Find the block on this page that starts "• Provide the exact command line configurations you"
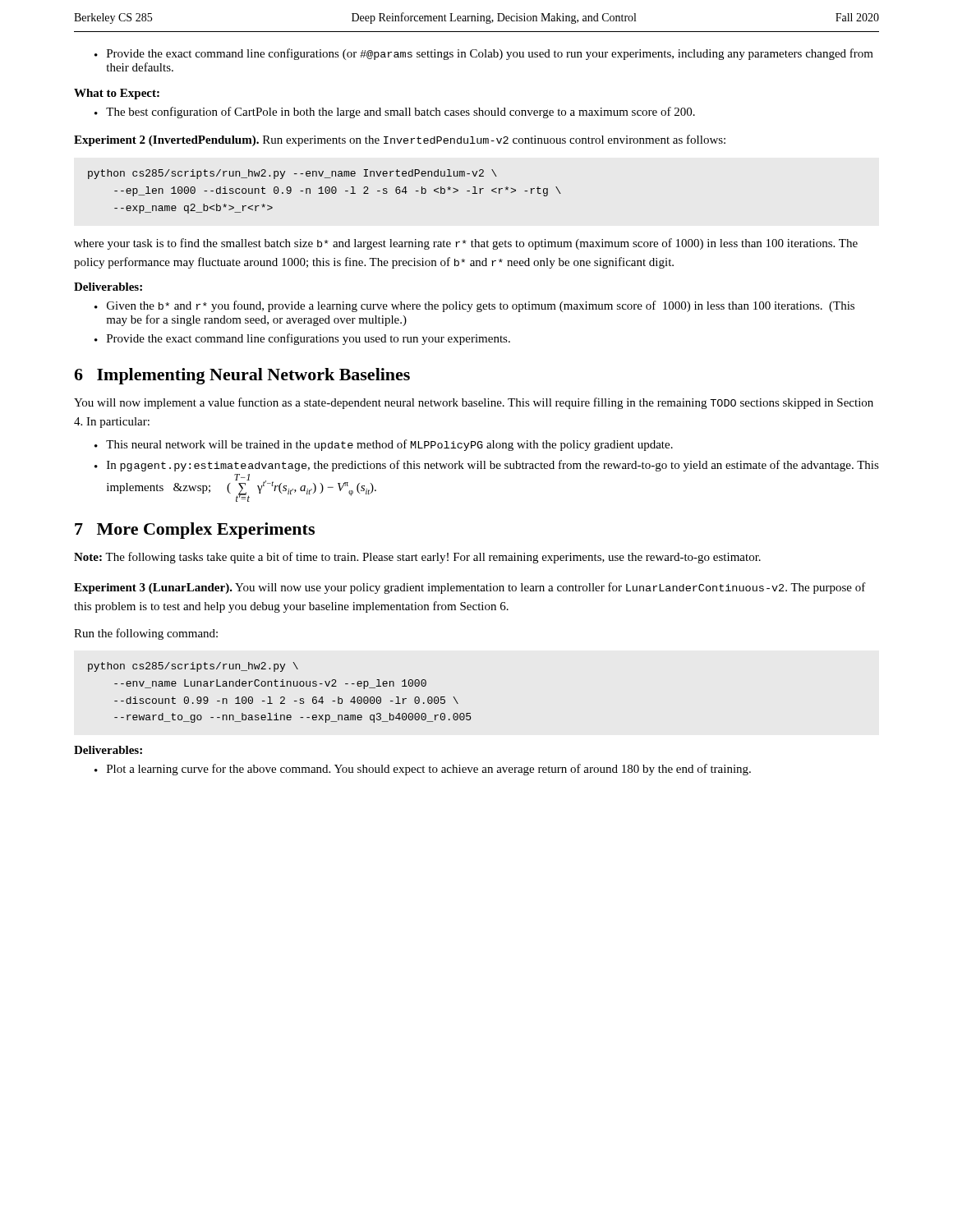 coord(486,340)
